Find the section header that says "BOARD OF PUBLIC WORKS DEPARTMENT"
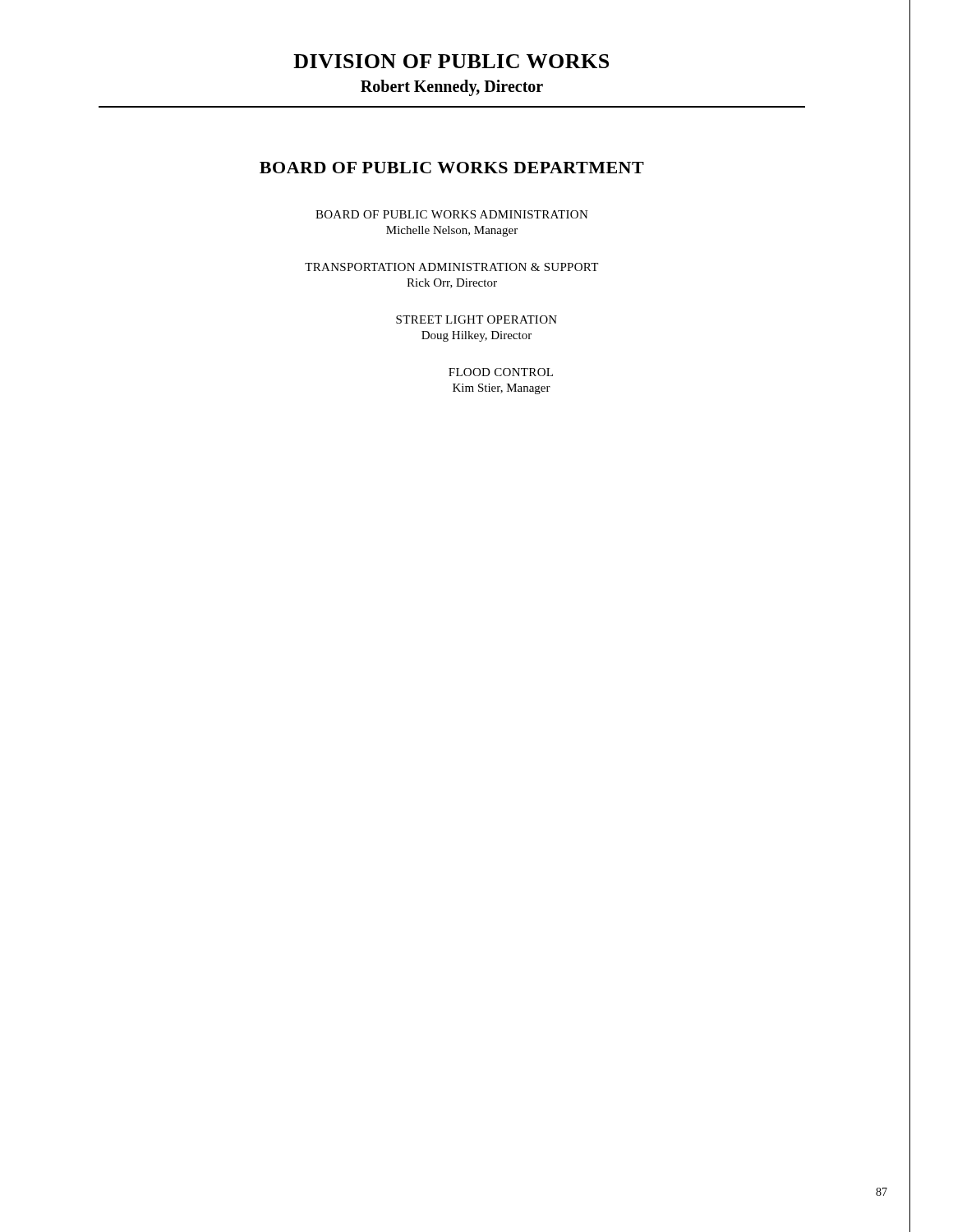 click(x=452, y=167)
